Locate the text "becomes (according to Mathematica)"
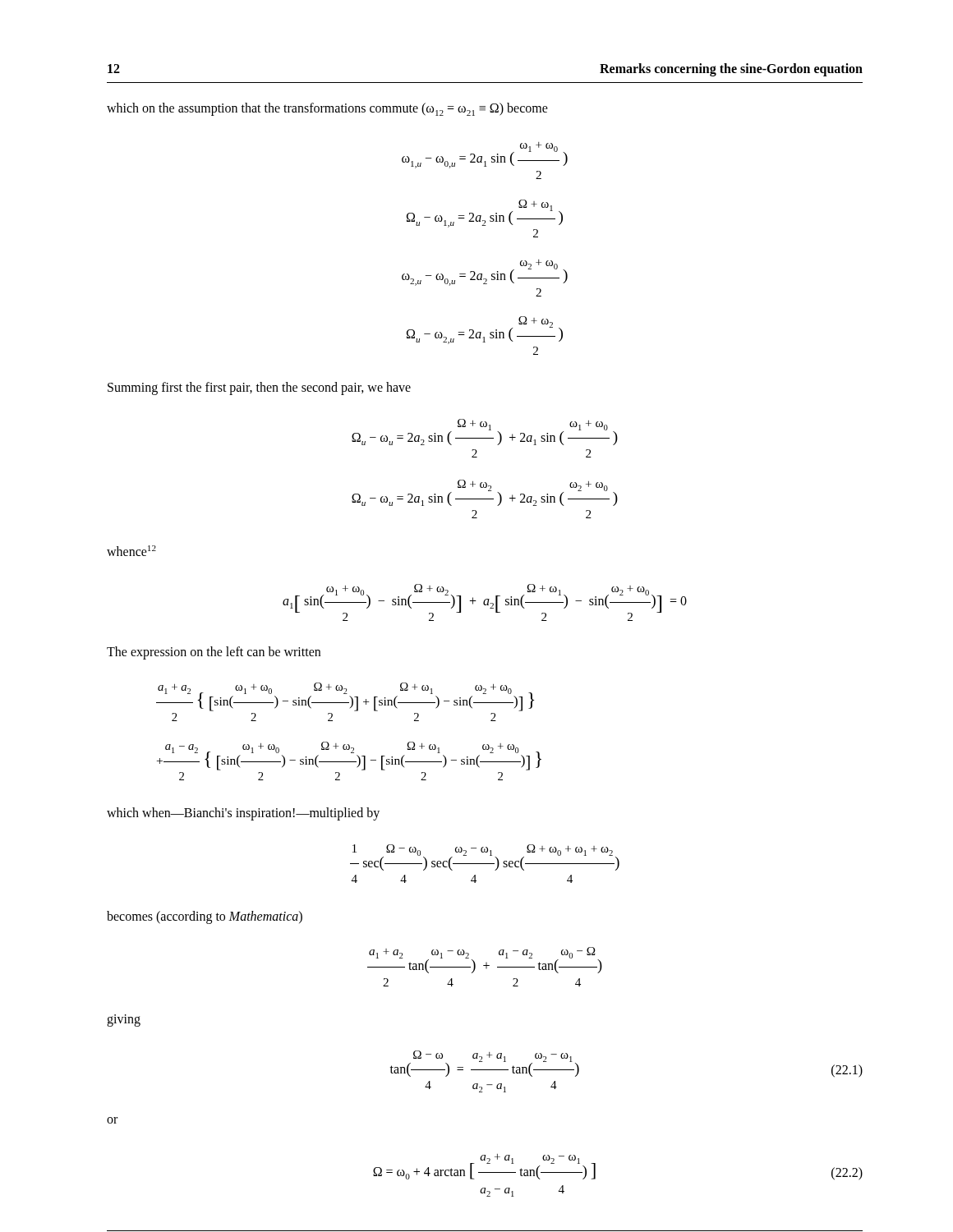Screen dimensions: 1232x953 point(205,916)
